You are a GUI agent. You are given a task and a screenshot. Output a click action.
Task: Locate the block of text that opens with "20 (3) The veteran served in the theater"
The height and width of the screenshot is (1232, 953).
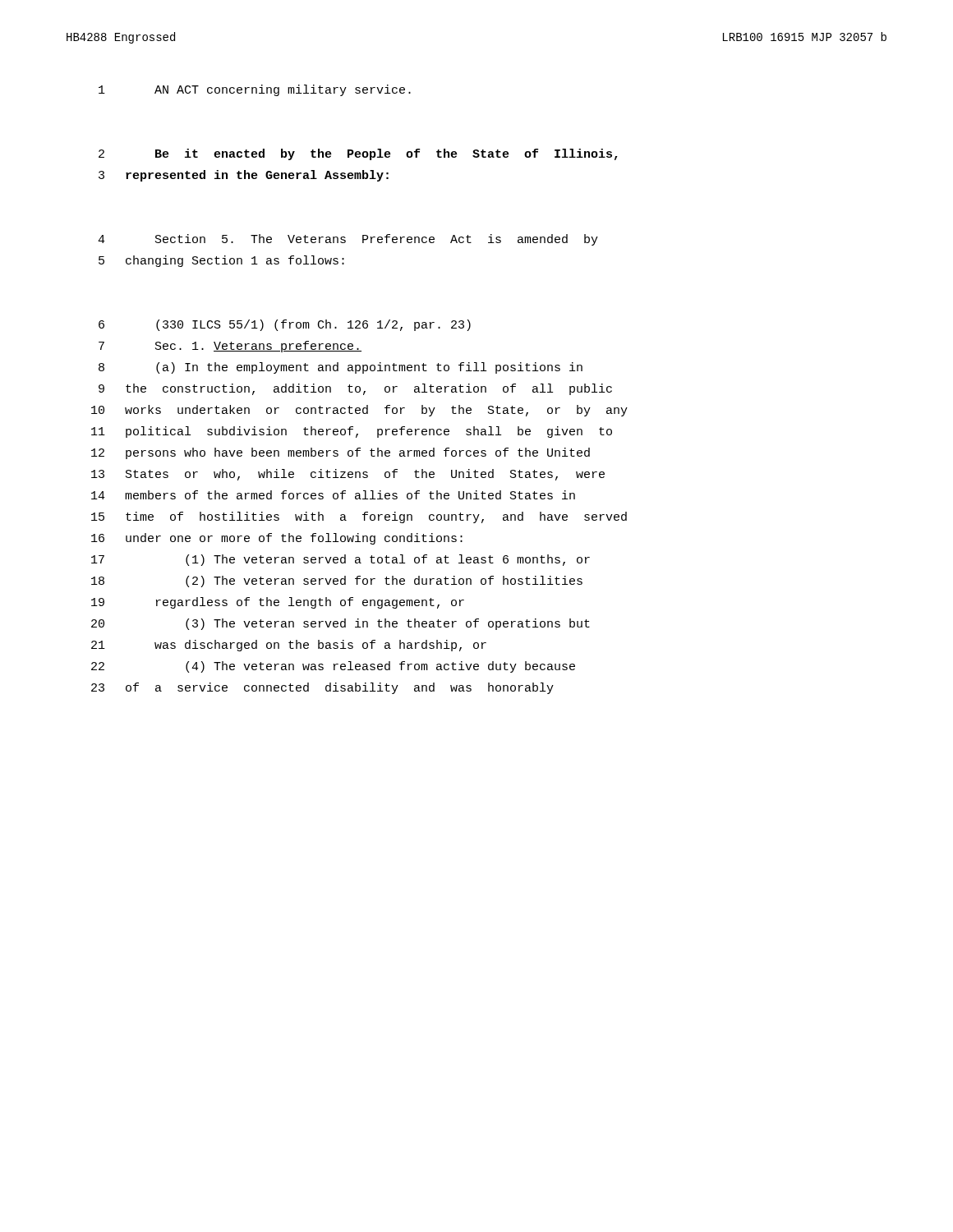[x=476, y=625]
